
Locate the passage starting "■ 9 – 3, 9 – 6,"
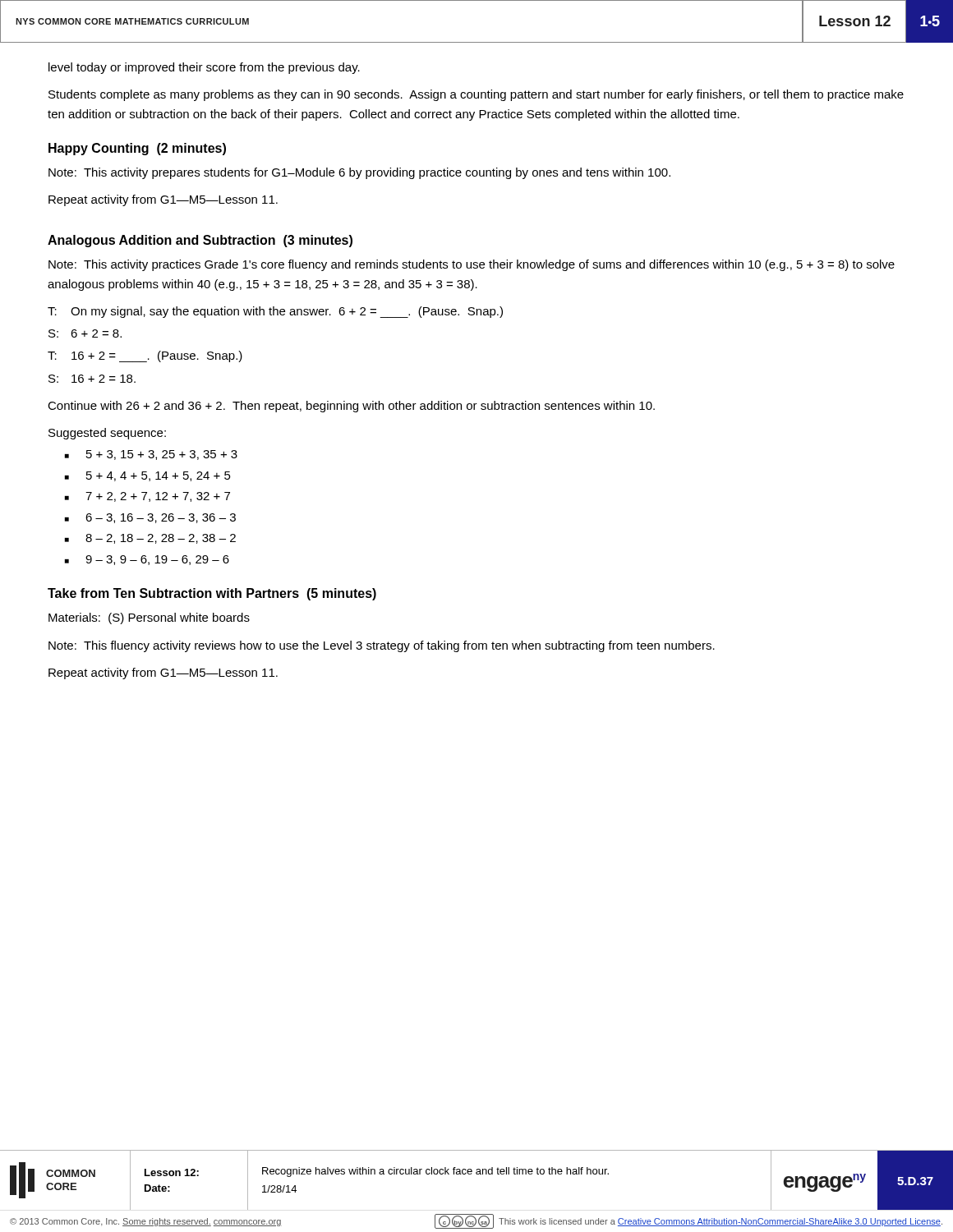pos(147,559)
